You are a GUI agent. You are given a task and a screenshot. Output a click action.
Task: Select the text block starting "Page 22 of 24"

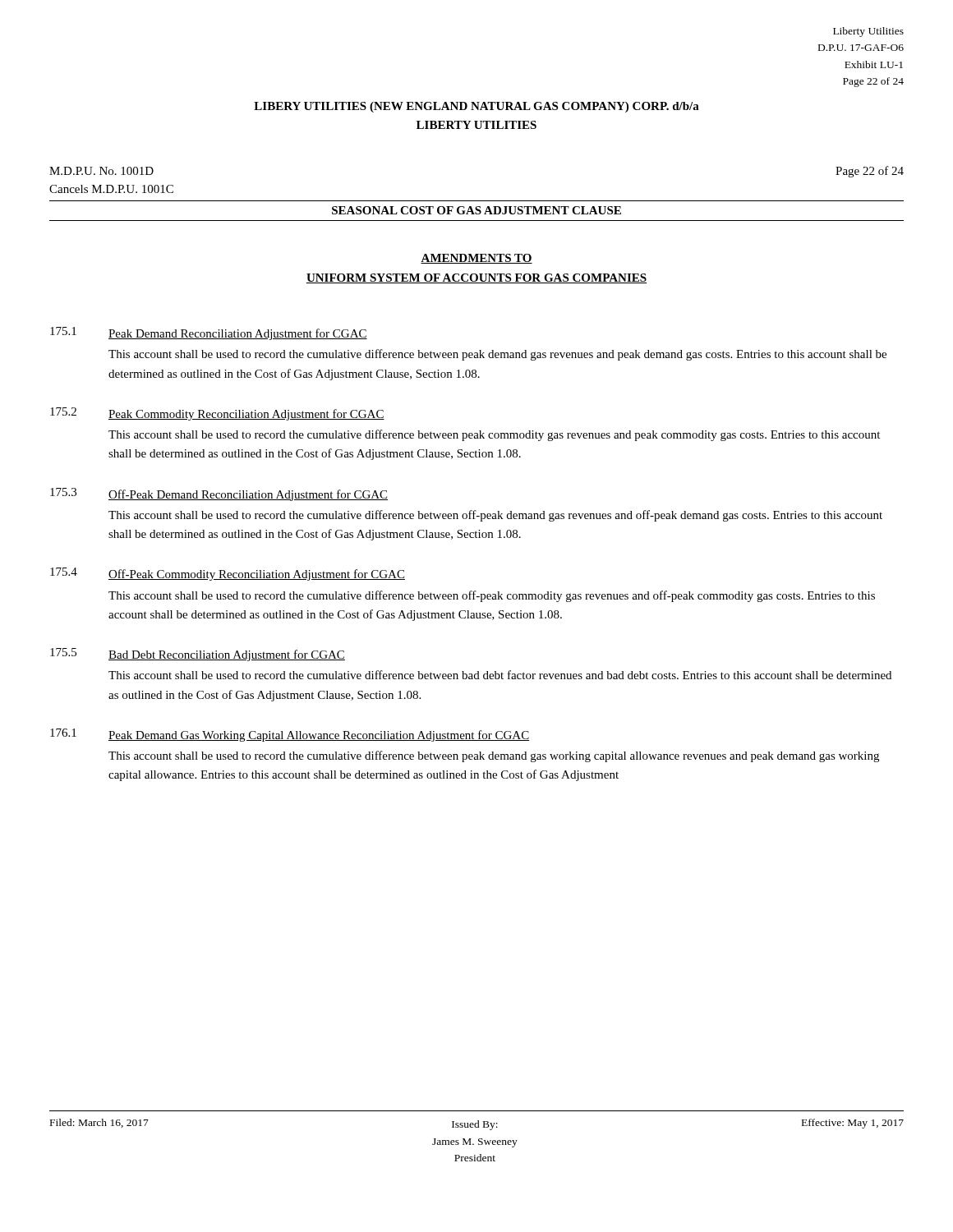870,171
